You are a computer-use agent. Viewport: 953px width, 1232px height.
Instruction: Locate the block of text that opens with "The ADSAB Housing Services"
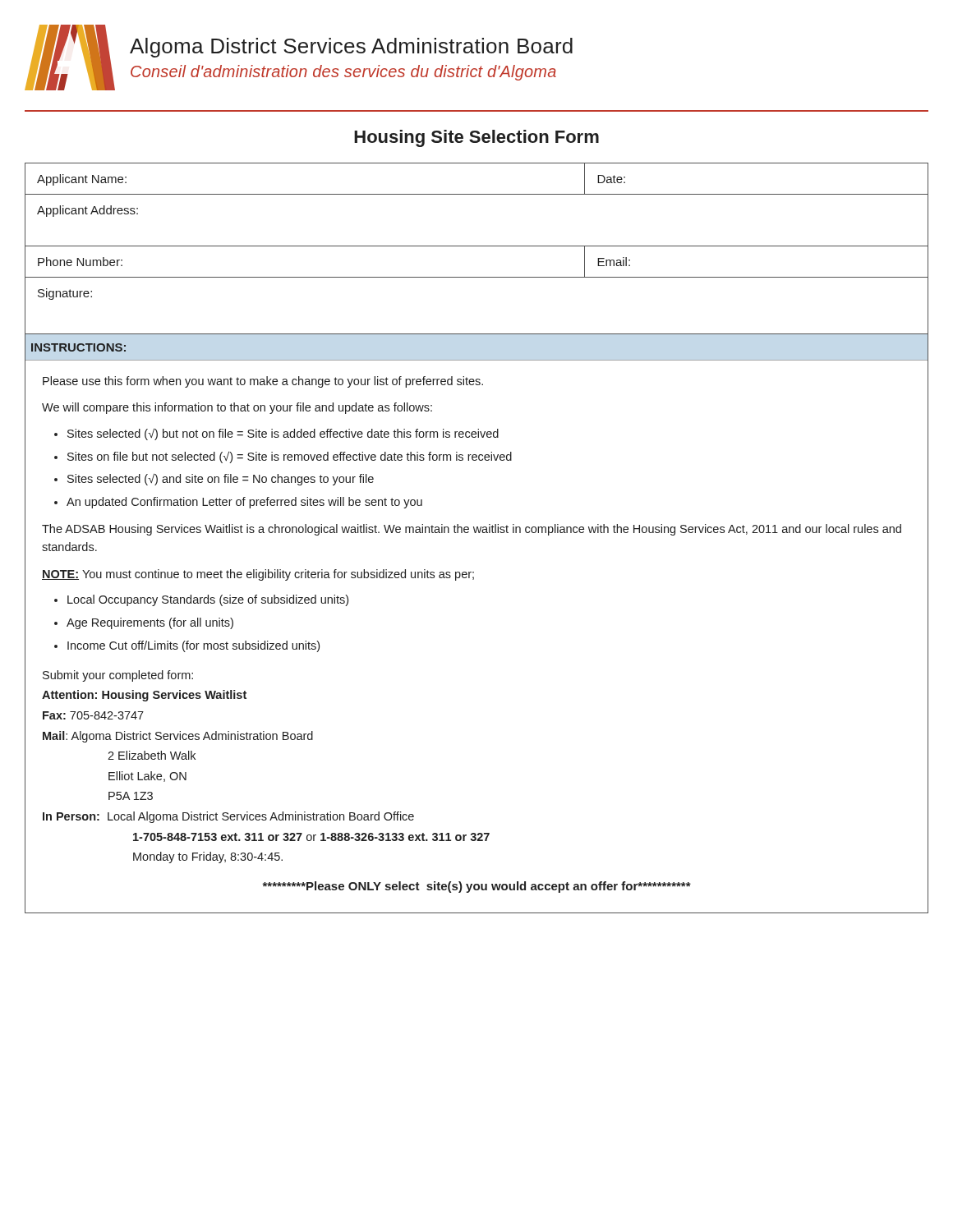pos(472,538)
